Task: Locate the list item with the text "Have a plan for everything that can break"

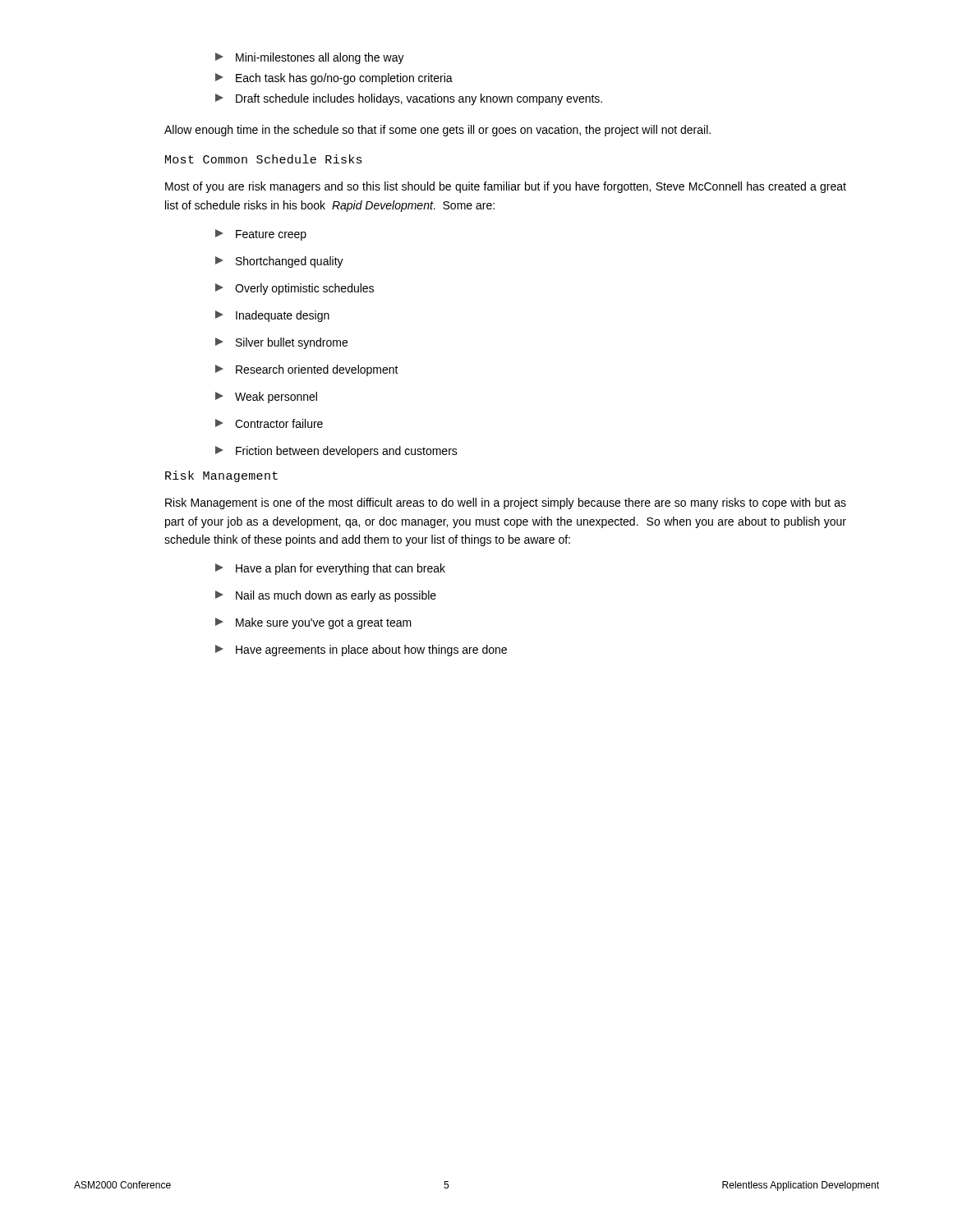Action: (329, 569)
